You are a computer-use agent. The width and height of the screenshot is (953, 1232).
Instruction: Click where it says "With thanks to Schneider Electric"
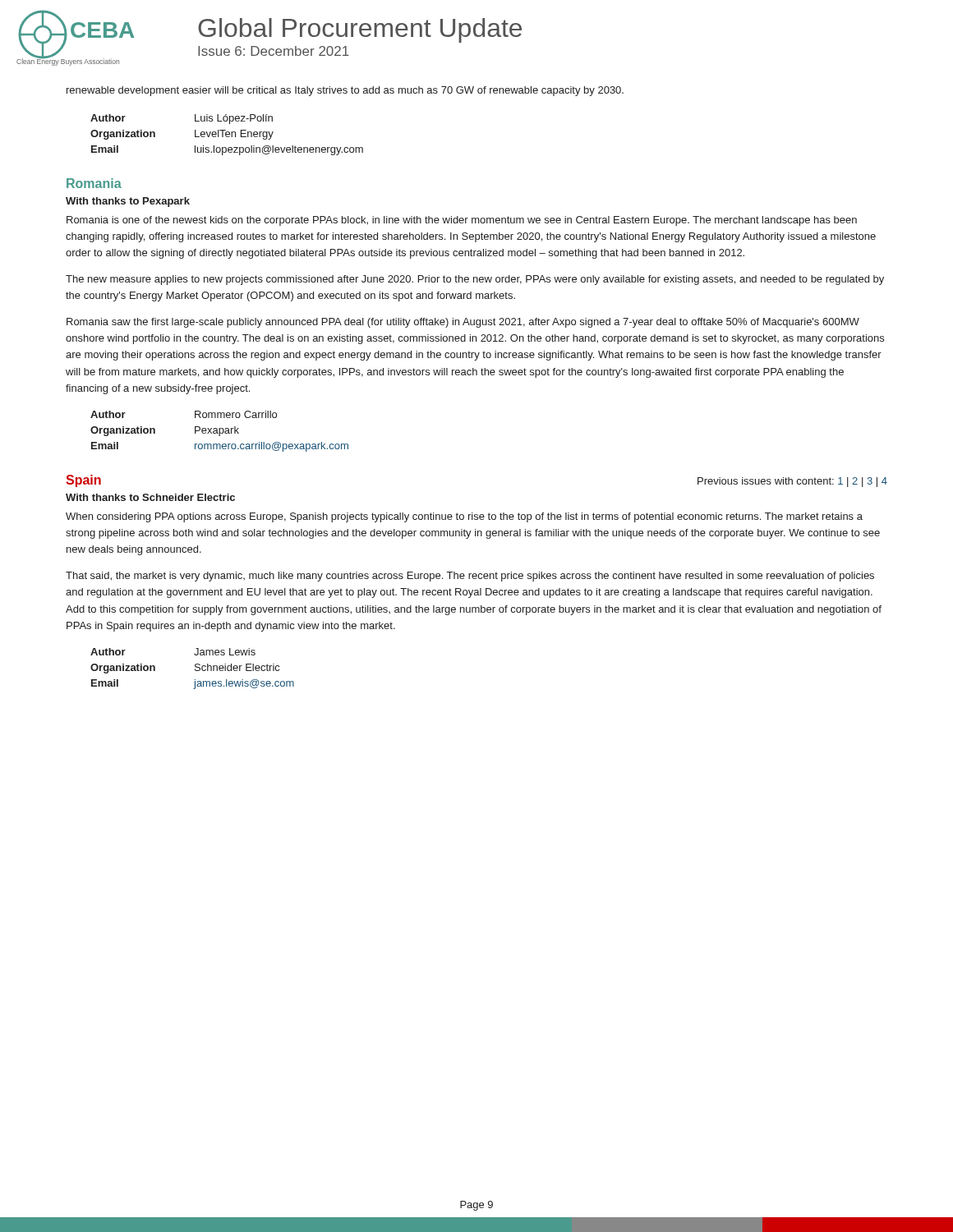click(x=151, y=497)
